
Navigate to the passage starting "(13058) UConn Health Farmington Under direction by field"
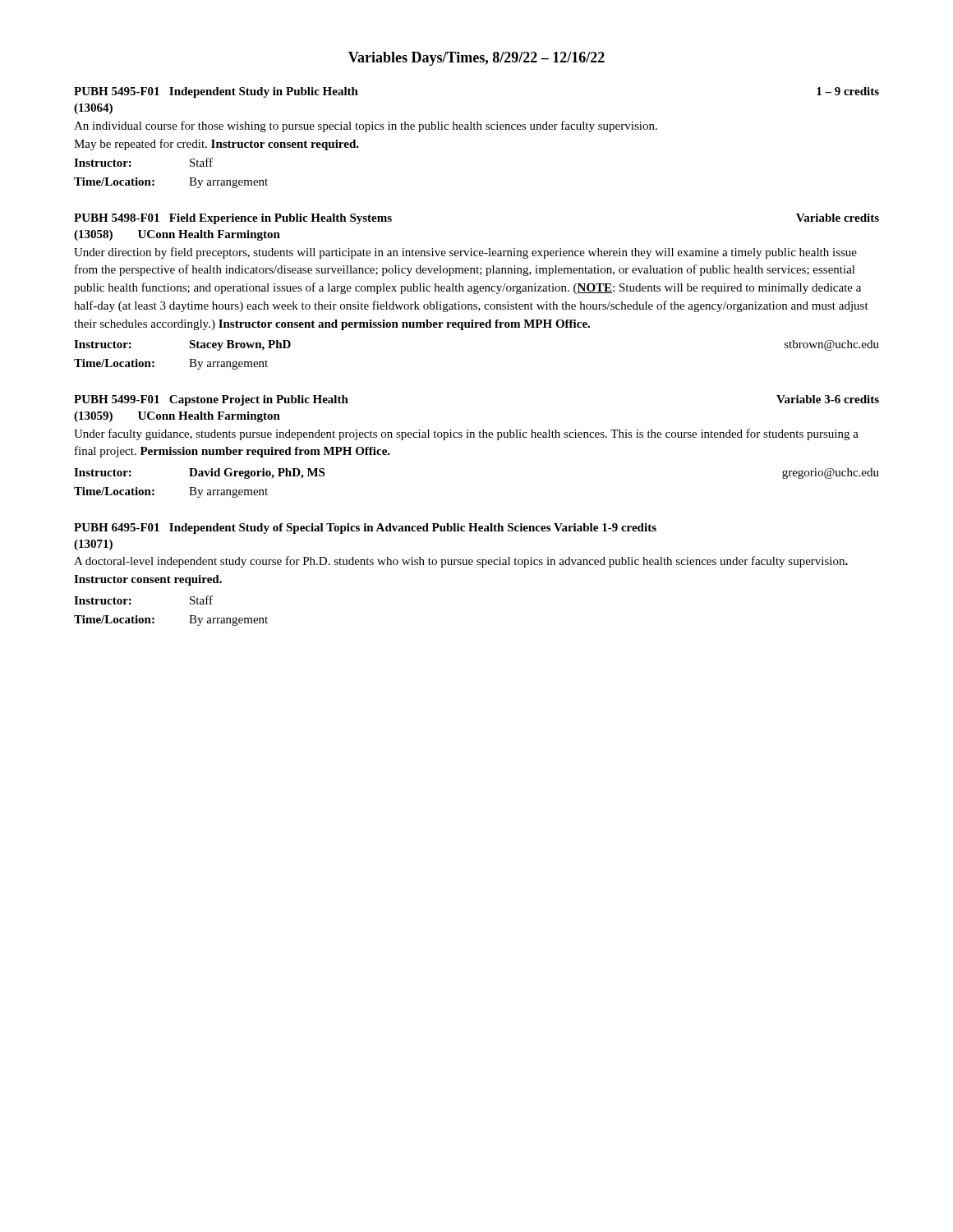coord(476,299)
